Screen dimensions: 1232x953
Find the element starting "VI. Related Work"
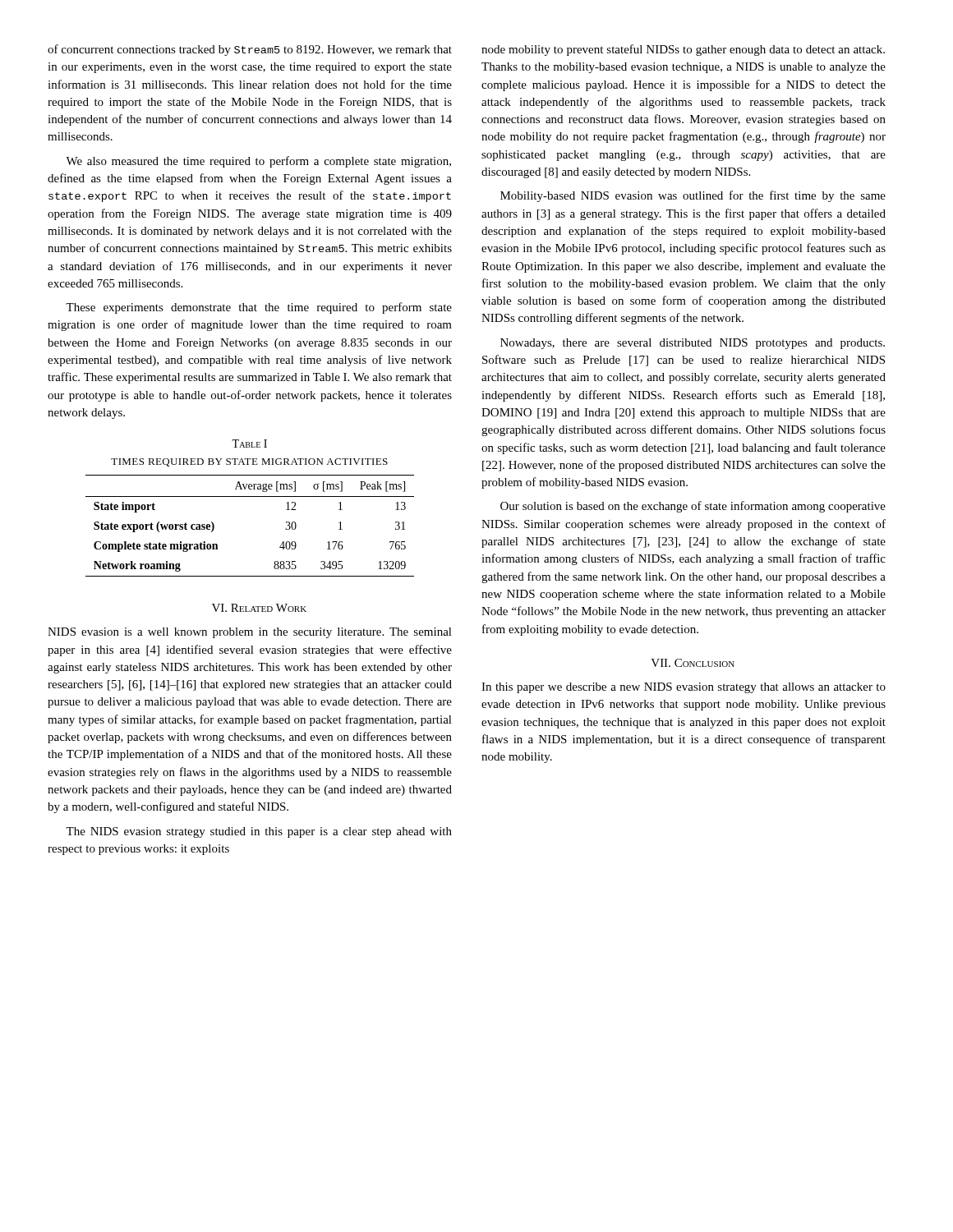coord(250,608)
